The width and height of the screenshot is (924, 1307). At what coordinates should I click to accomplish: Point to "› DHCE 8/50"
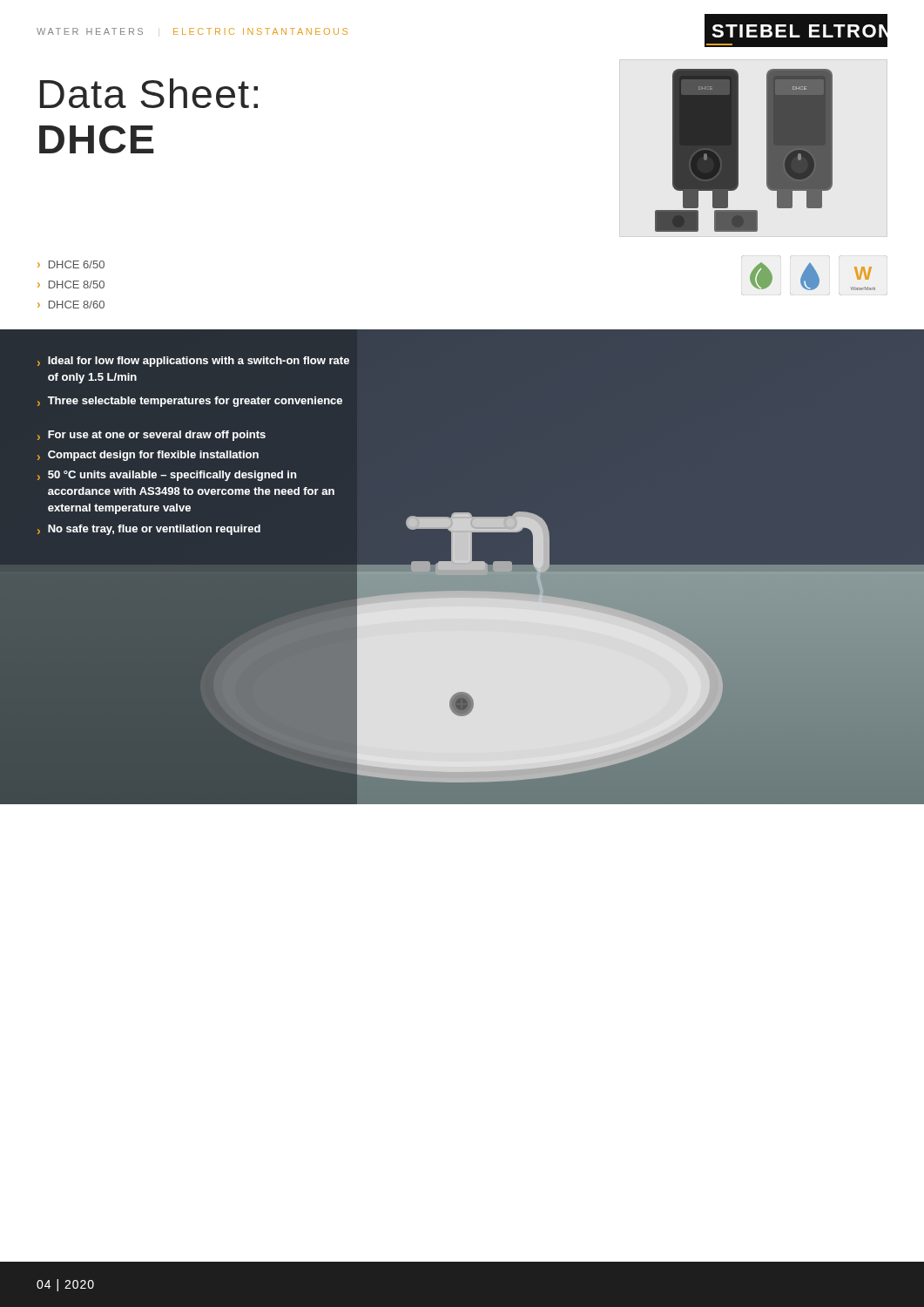71,284
